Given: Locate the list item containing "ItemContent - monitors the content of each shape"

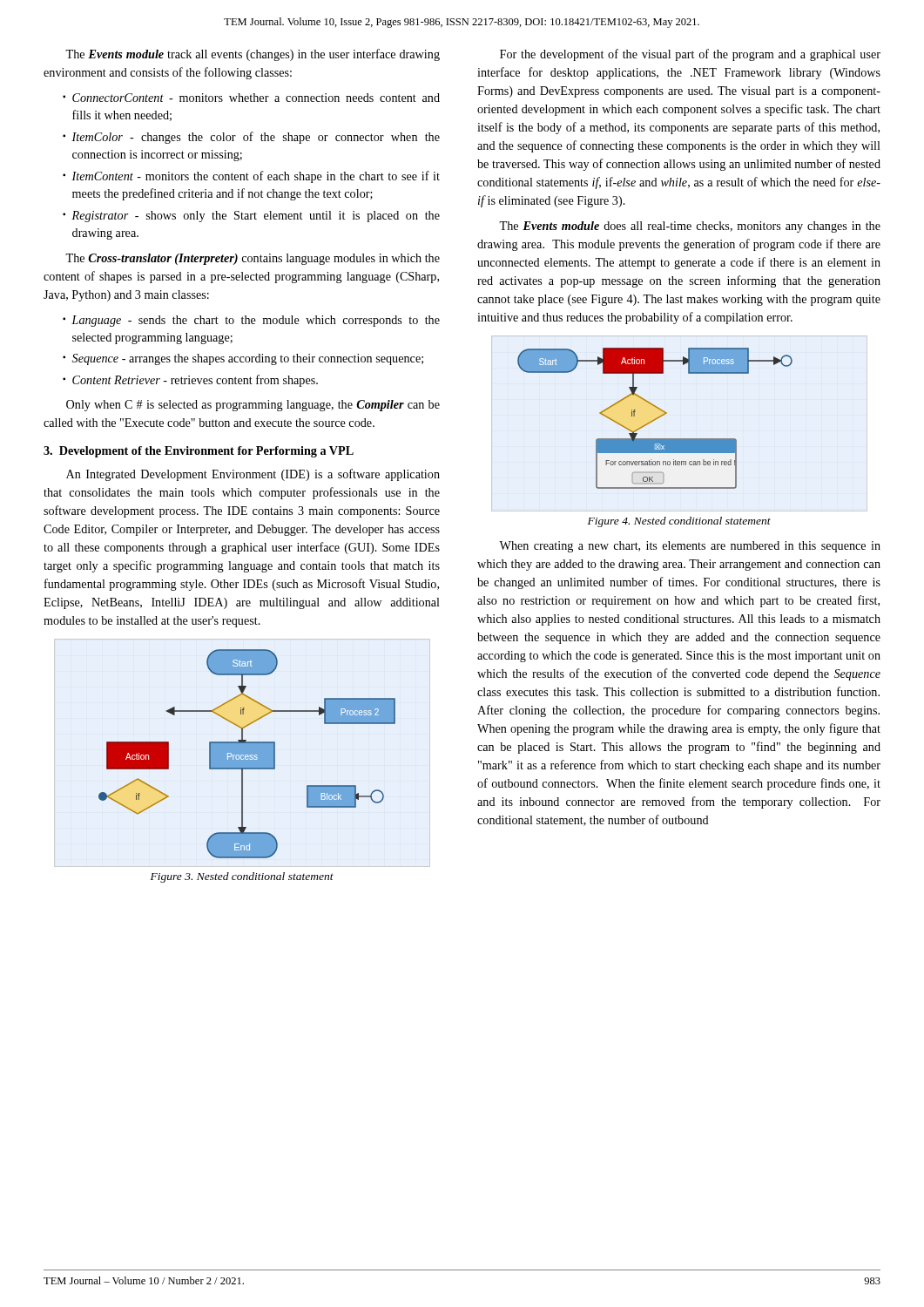Looking at the screenshot, I should pyautogui.click(x=256, y=185).
